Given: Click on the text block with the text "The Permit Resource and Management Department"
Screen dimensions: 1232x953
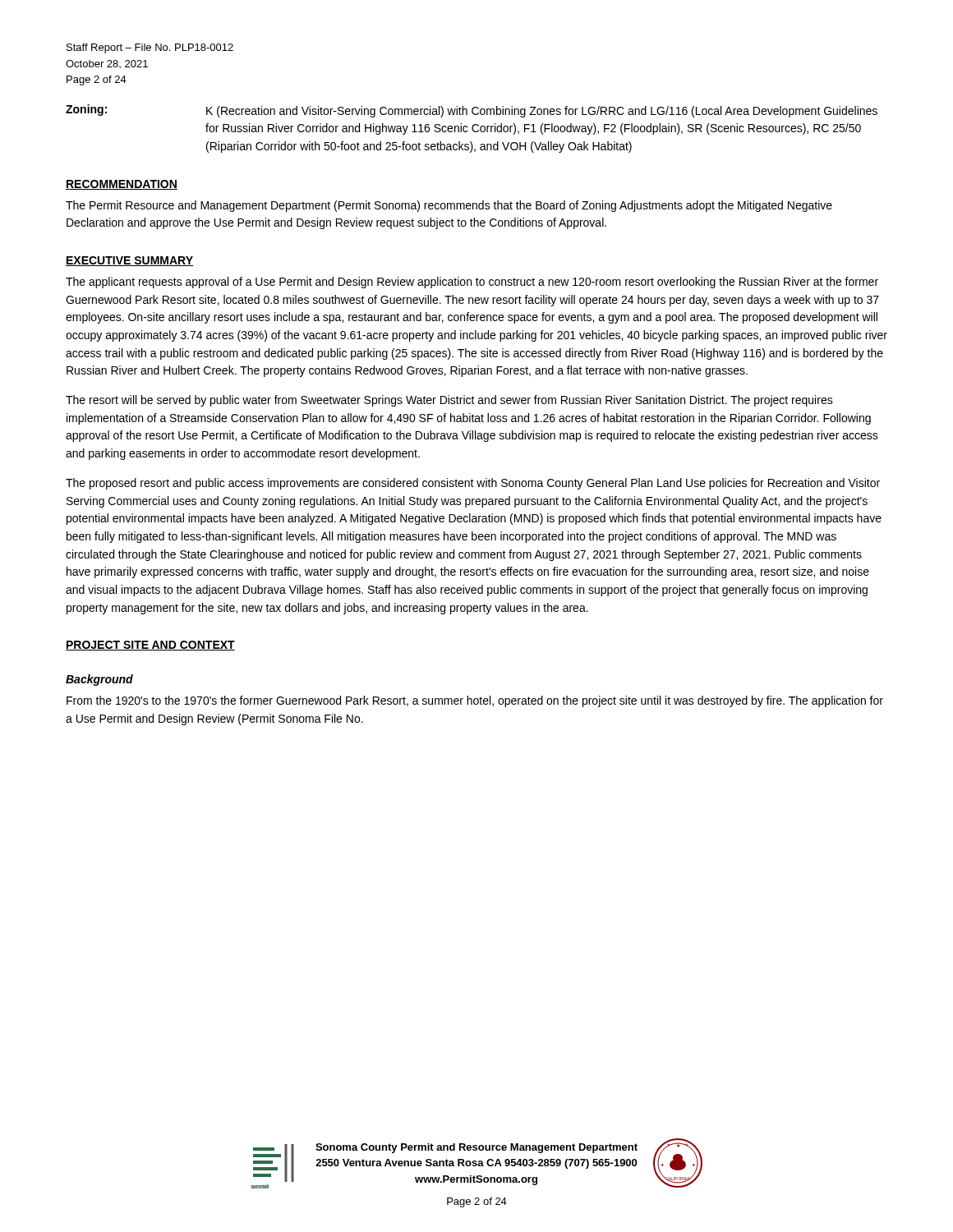Looking at the screenshot, I should pyautogui.click(x=449, y=214).
